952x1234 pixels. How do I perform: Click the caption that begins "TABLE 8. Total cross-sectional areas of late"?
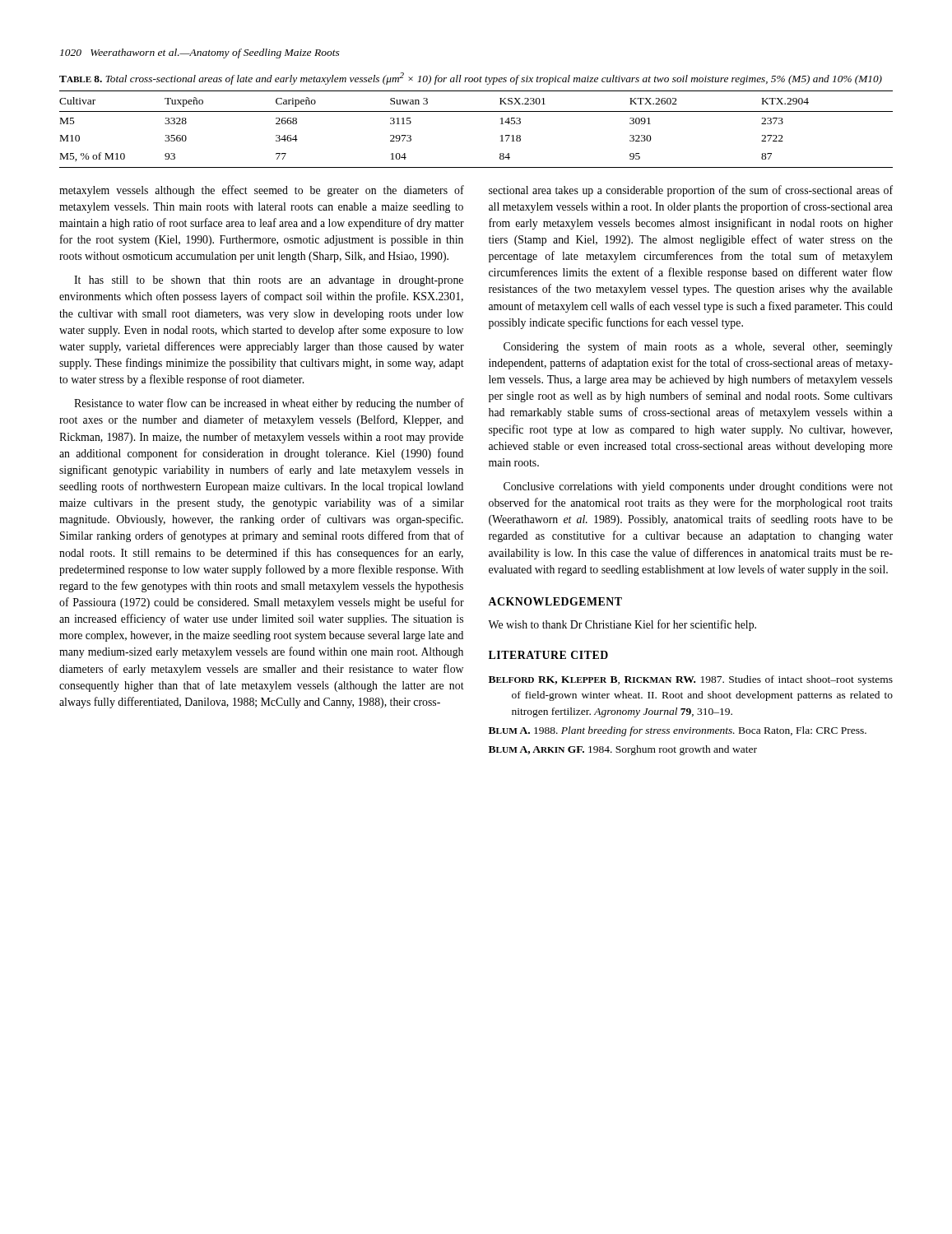click(471, 77)
